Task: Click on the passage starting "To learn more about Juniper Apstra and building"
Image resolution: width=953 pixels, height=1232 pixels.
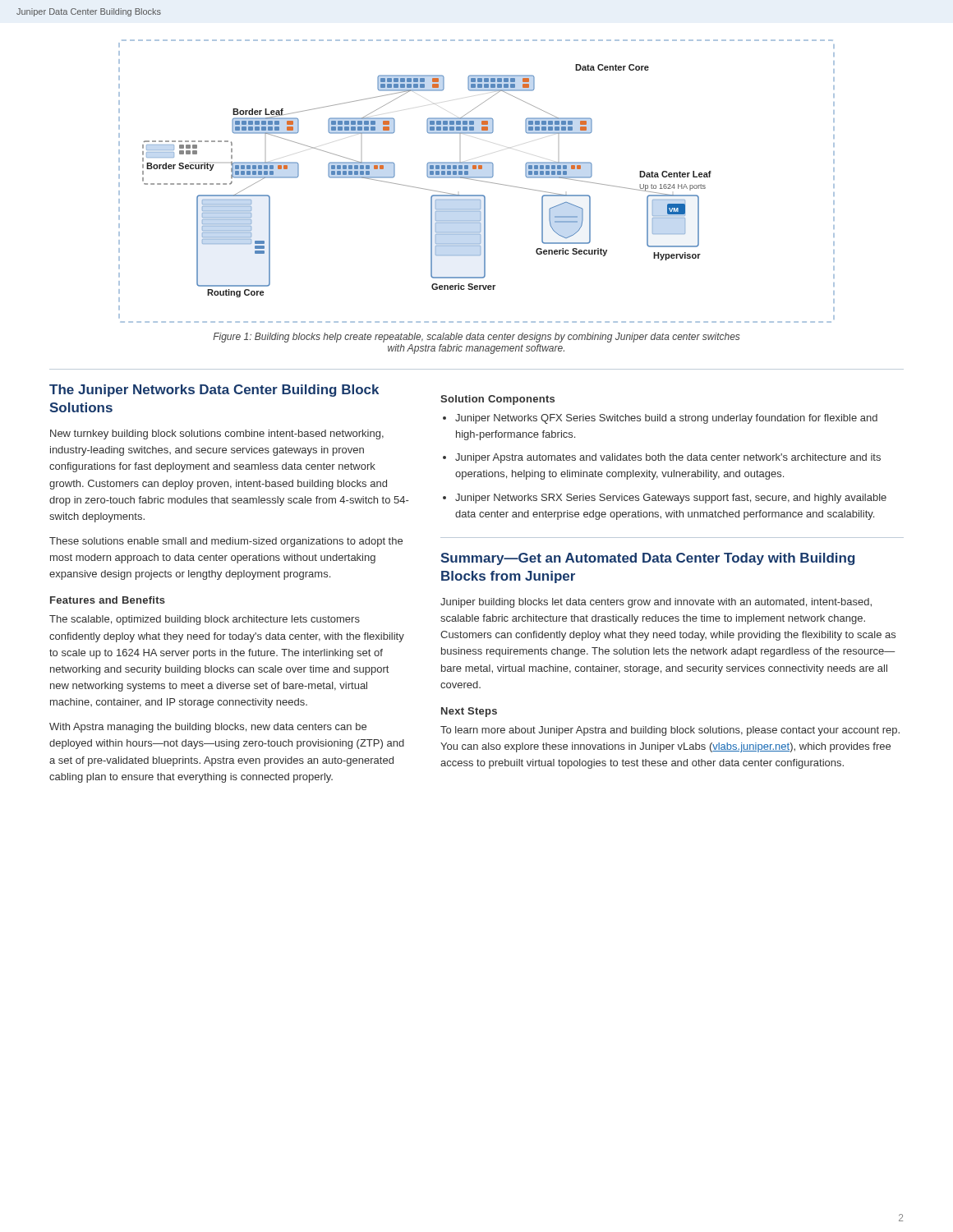Action: 672,747
